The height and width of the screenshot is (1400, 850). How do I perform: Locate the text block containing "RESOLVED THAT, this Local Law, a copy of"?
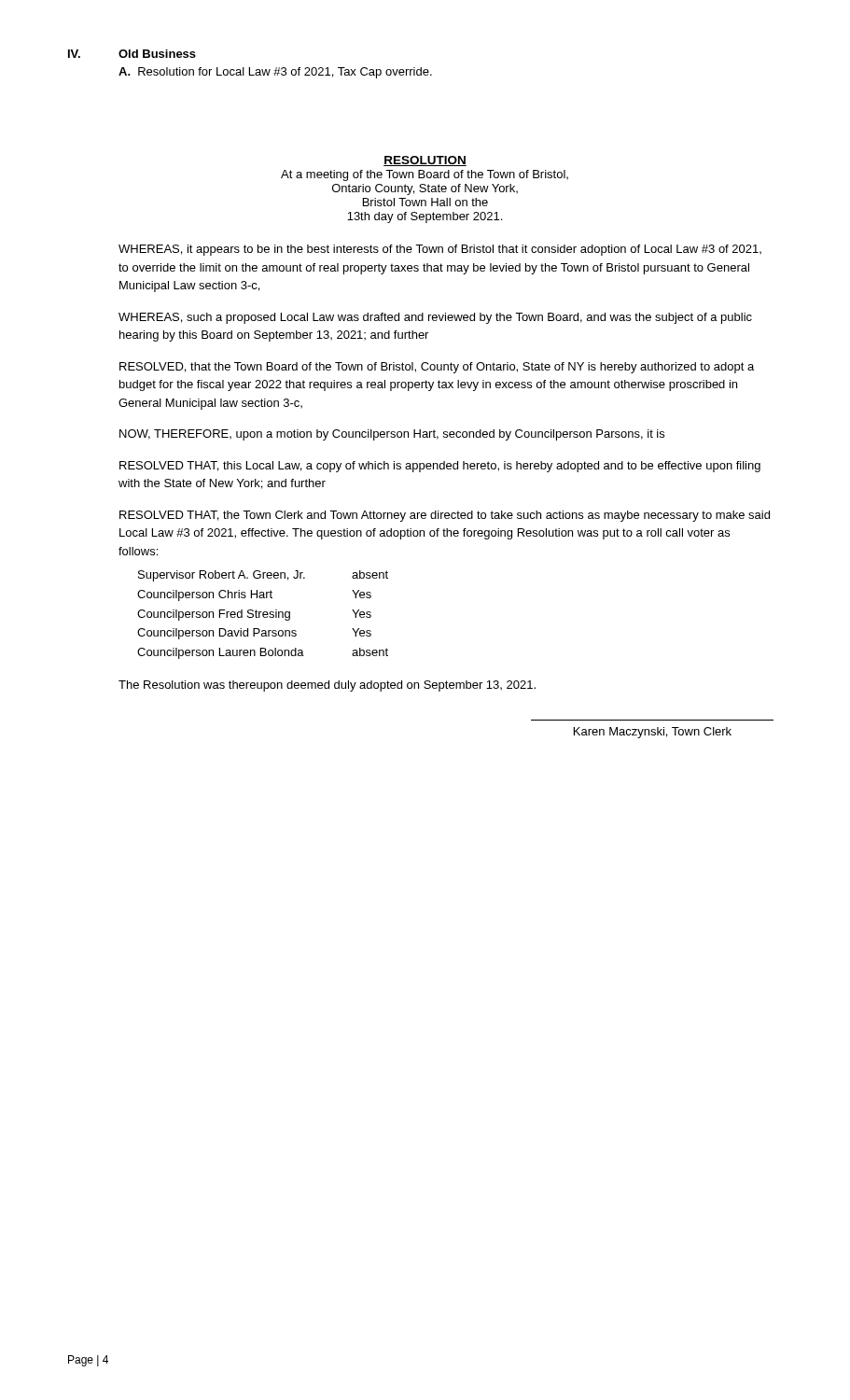440,474
